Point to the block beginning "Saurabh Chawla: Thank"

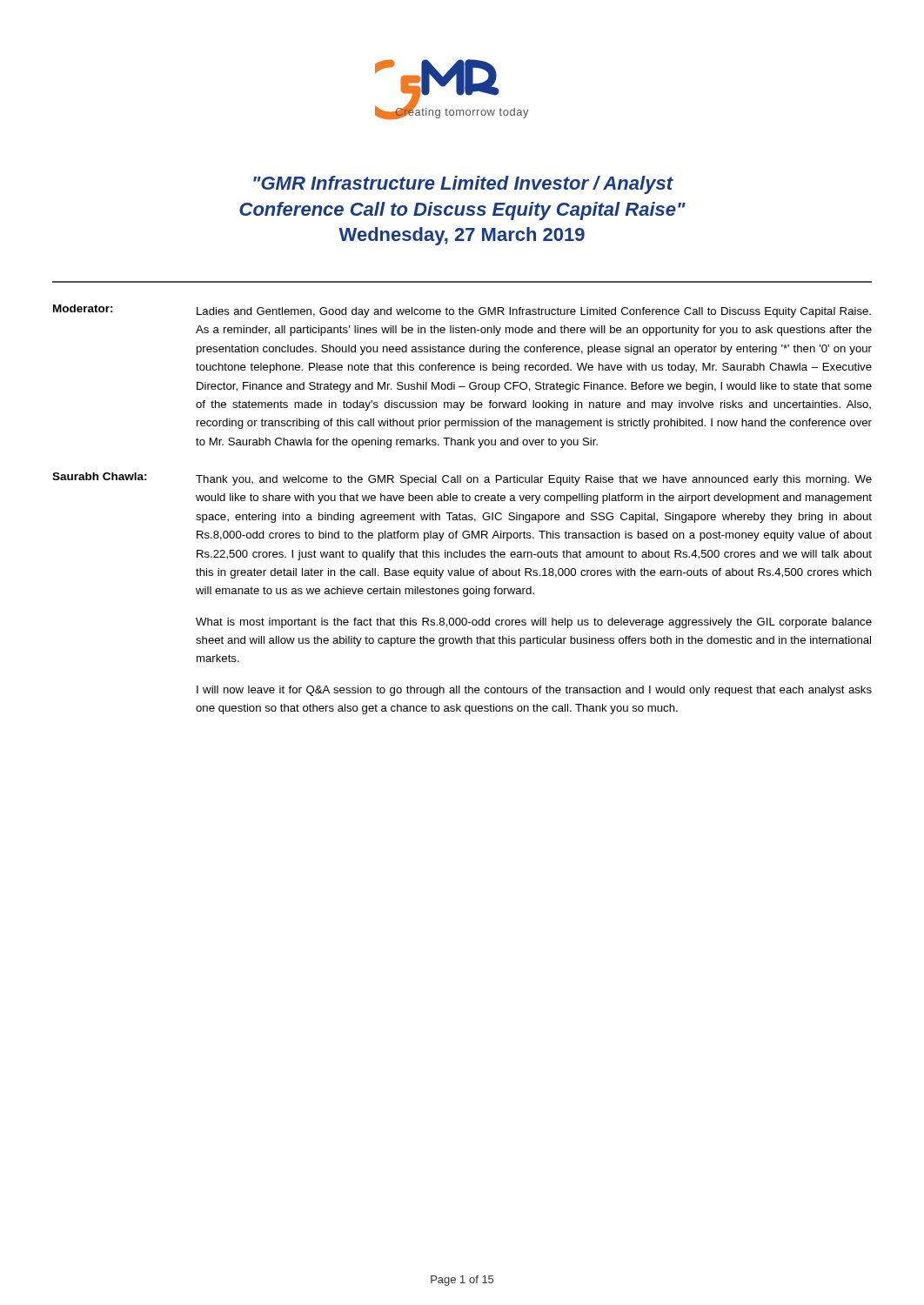click(462, 594)
